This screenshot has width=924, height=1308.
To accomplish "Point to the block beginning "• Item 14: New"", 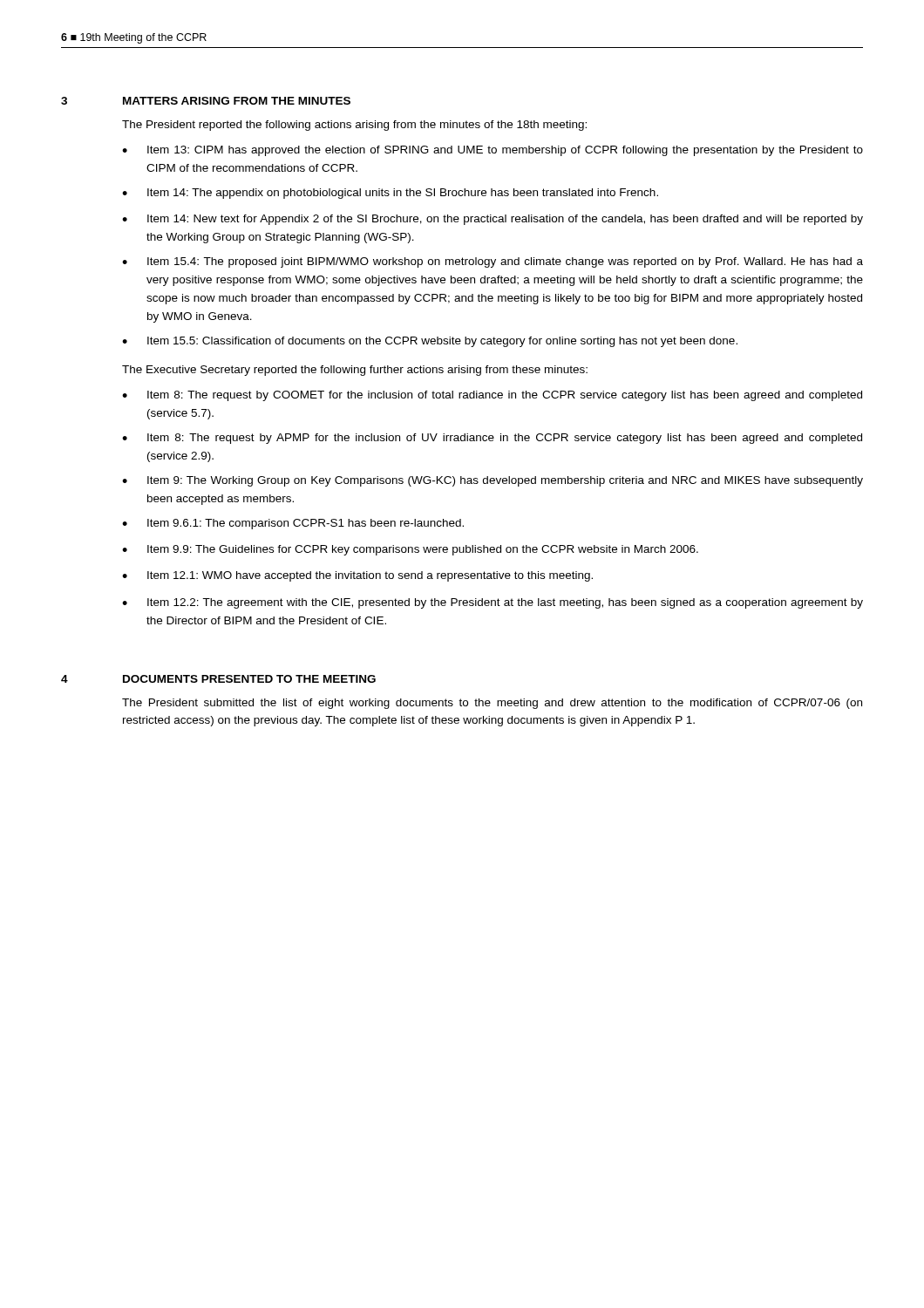I will [x=493, y=229].
